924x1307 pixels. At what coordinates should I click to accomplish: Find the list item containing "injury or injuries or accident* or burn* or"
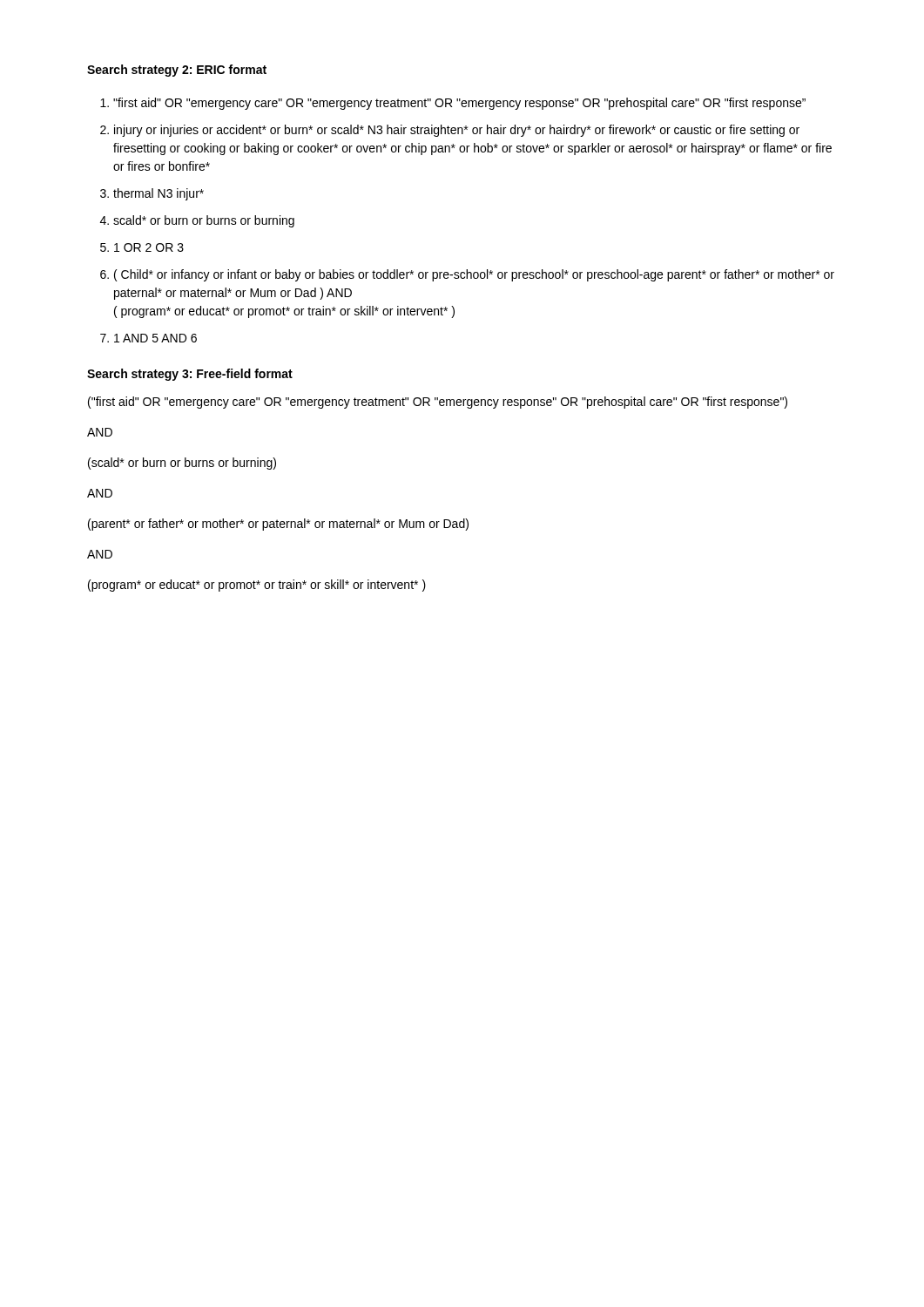click(475, 149)
